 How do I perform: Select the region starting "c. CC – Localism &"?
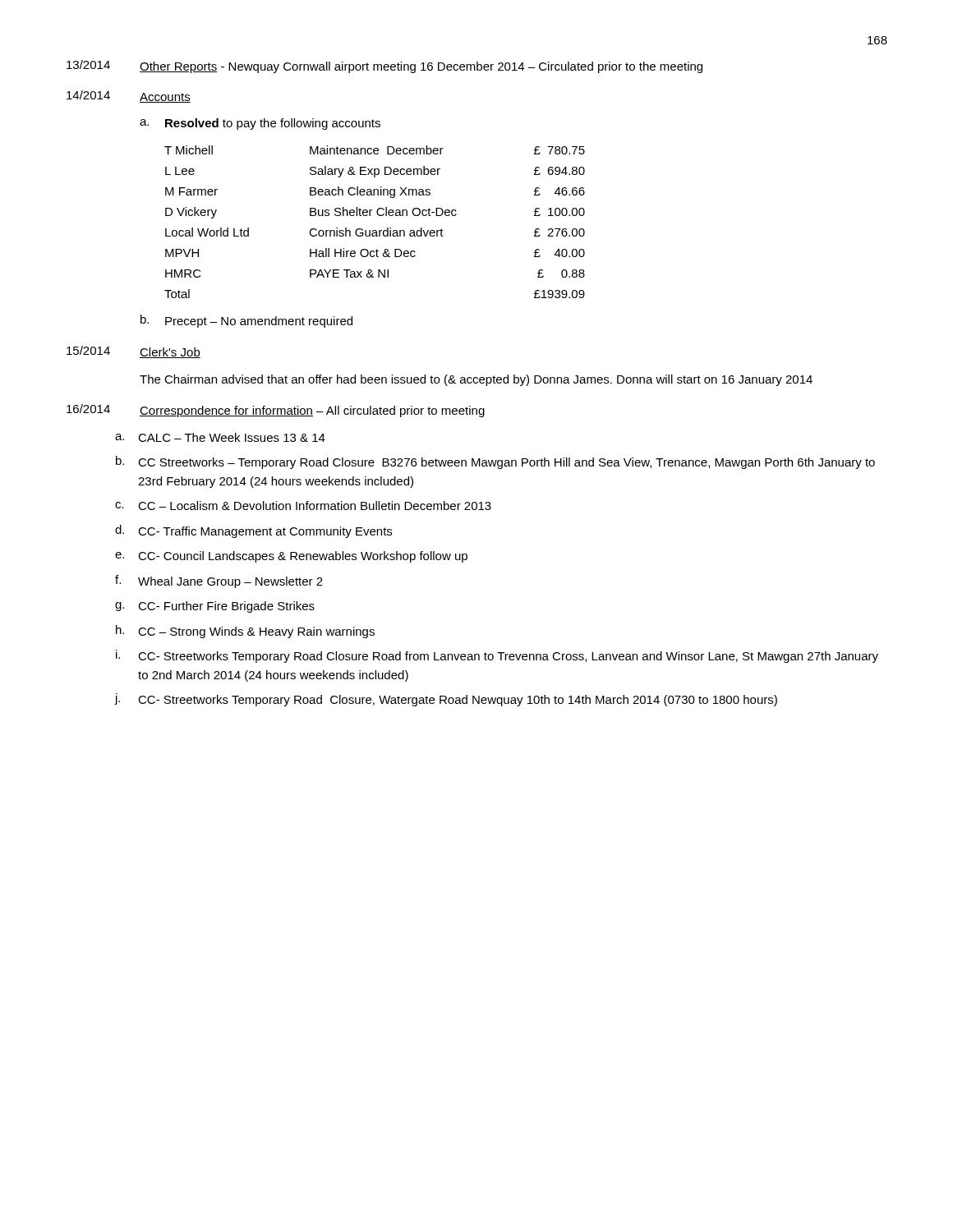point(501,506)
